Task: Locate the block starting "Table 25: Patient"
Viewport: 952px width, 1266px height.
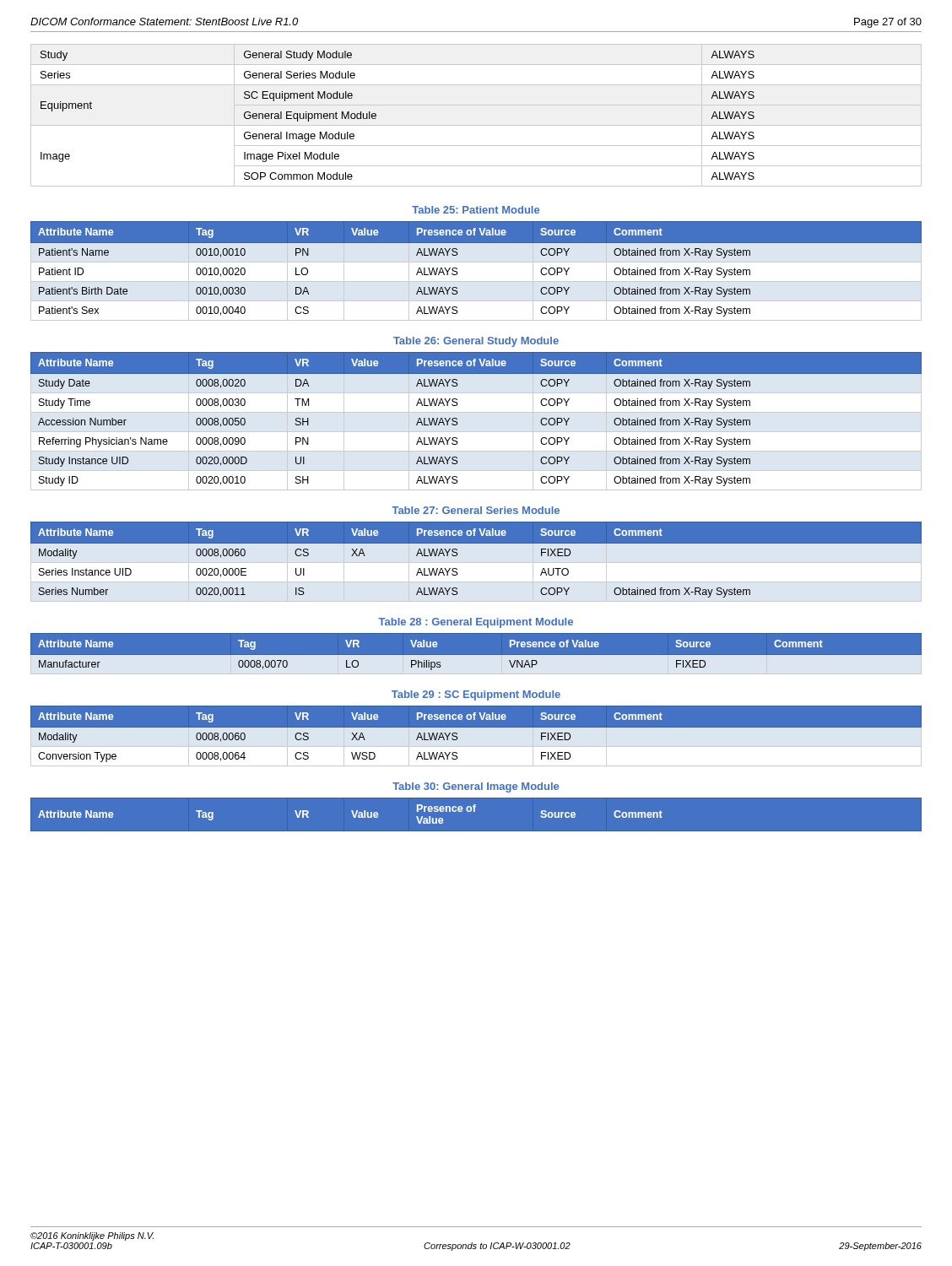Action: pos(476,210)
